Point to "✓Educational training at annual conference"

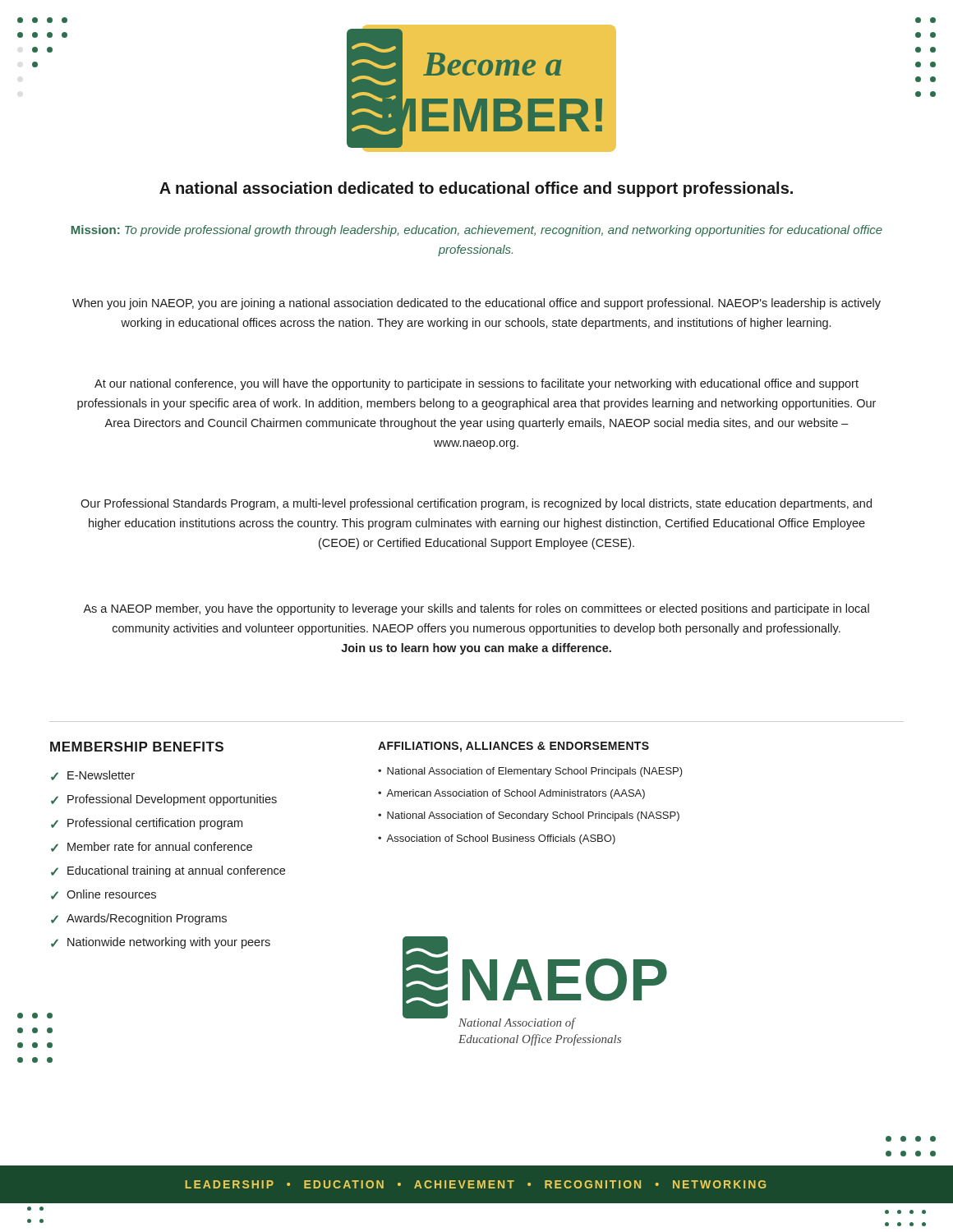[168, 872]
